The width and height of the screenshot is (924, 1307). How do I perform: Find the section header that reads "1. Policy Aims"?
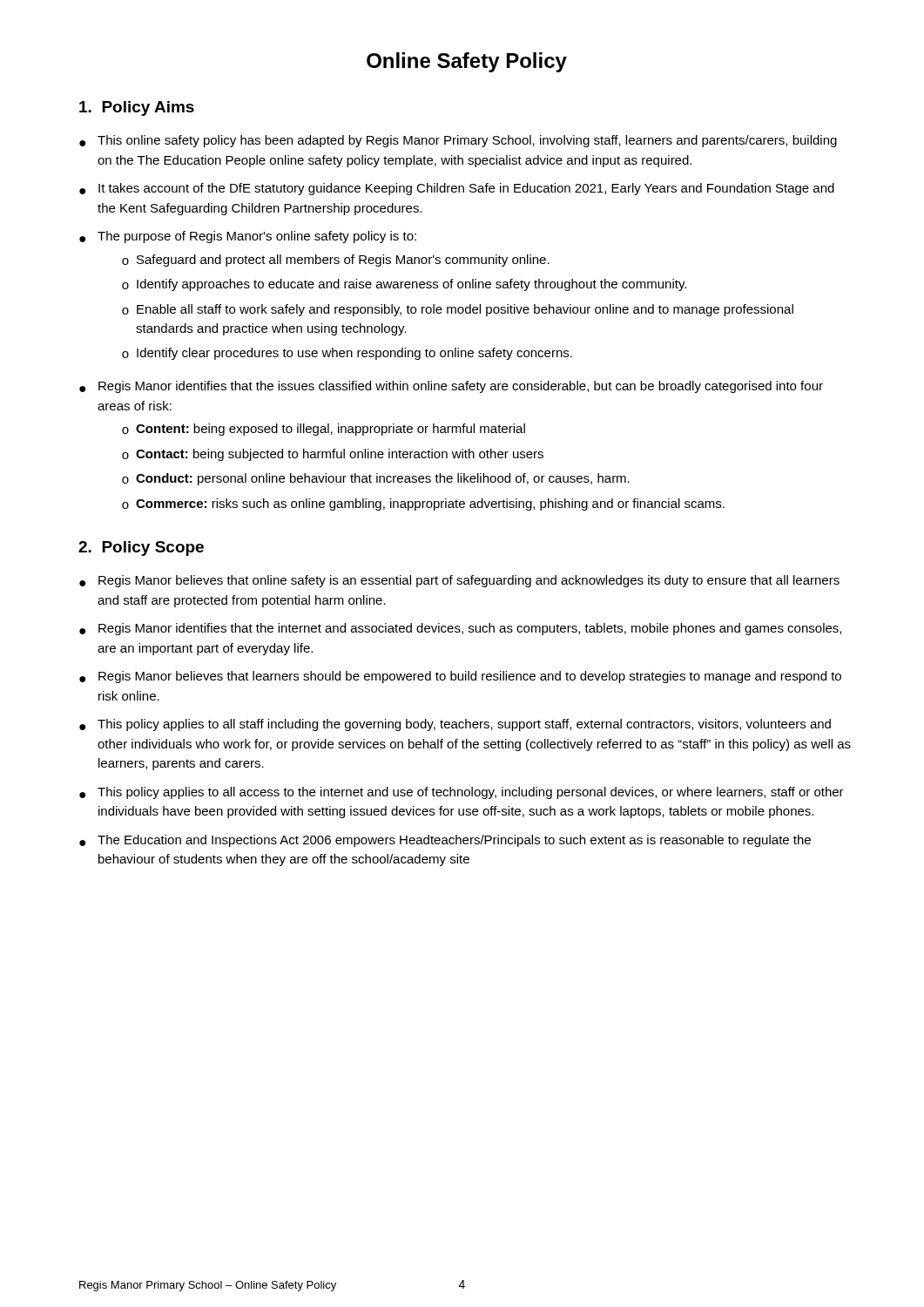click(x=136, y=107)
